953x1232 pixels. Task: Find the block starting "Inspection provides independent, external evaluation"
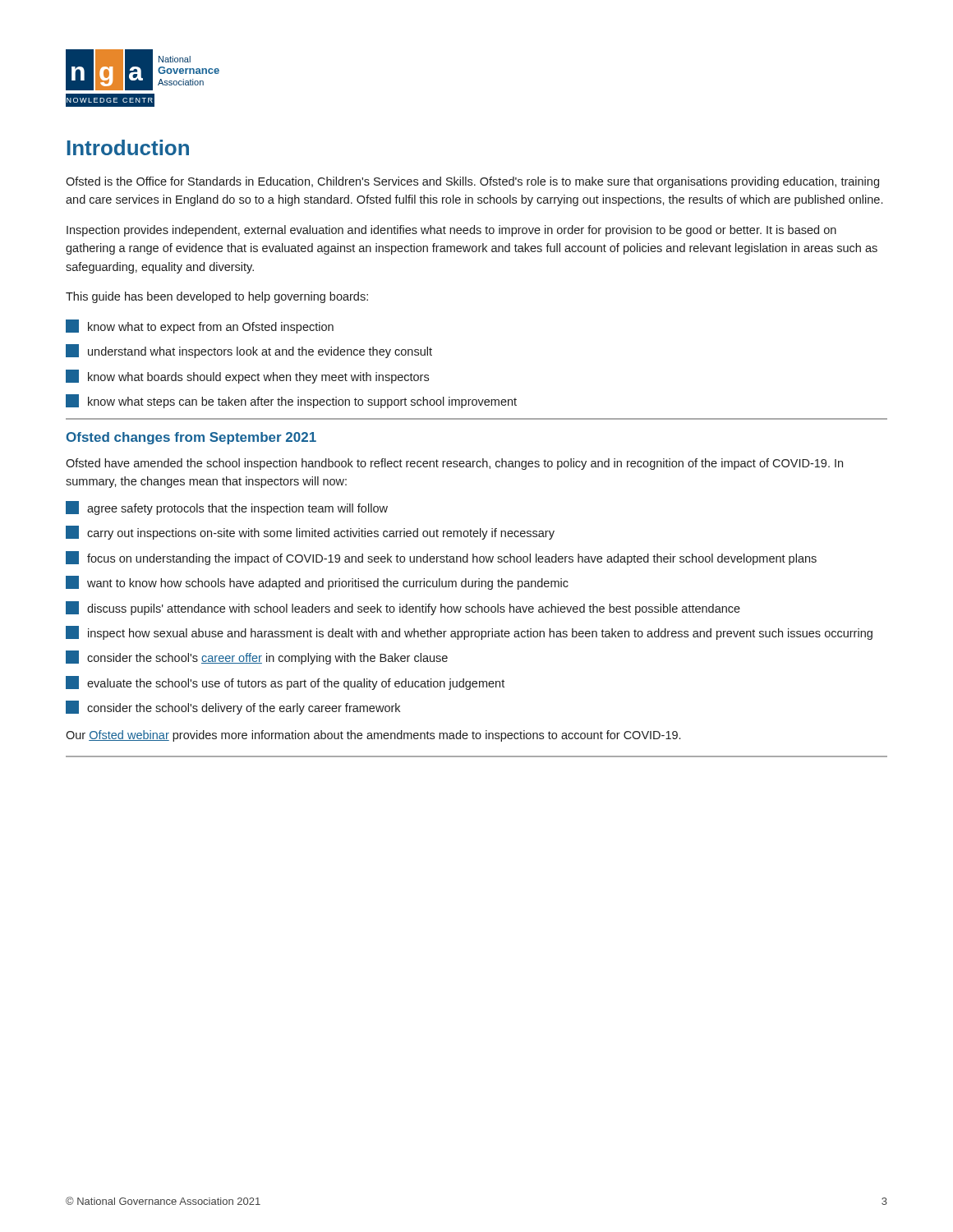pos(472,248)
